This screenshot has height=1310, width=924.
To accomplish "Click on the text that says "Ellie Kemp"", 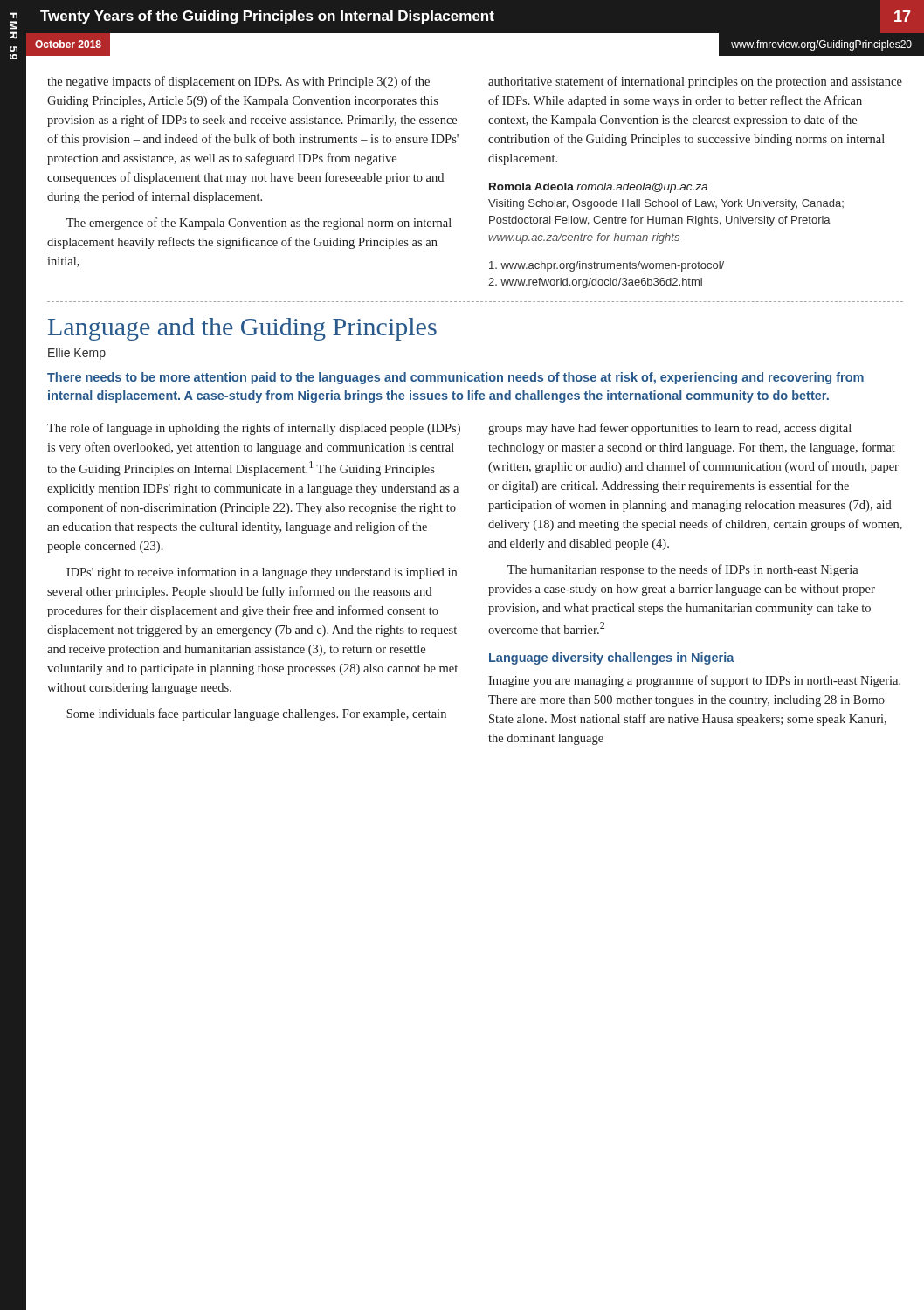I will tap(76, 352).
